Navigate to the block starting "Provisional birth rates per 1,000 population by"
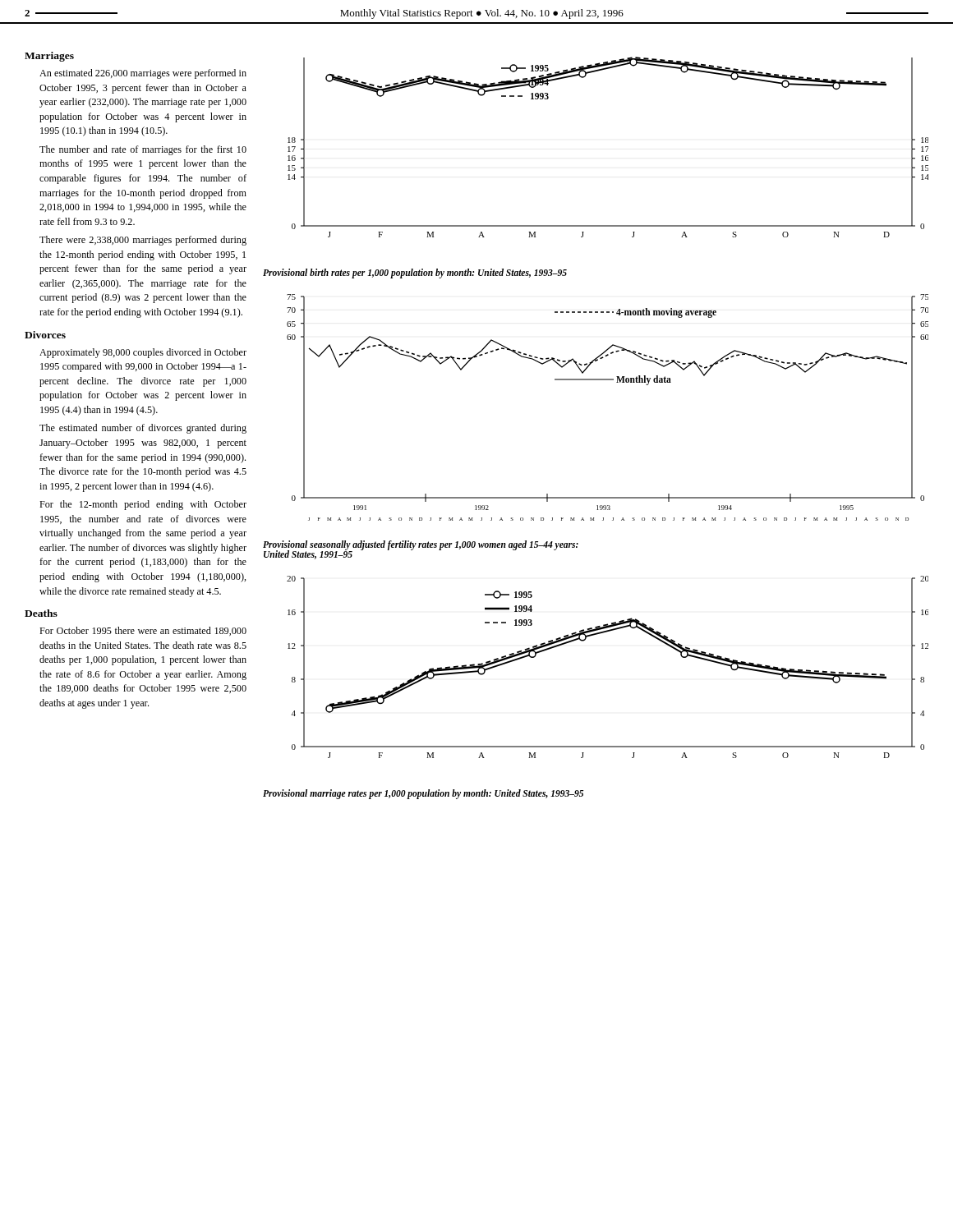Screen dimensions: 1232x953 [415, 273]
